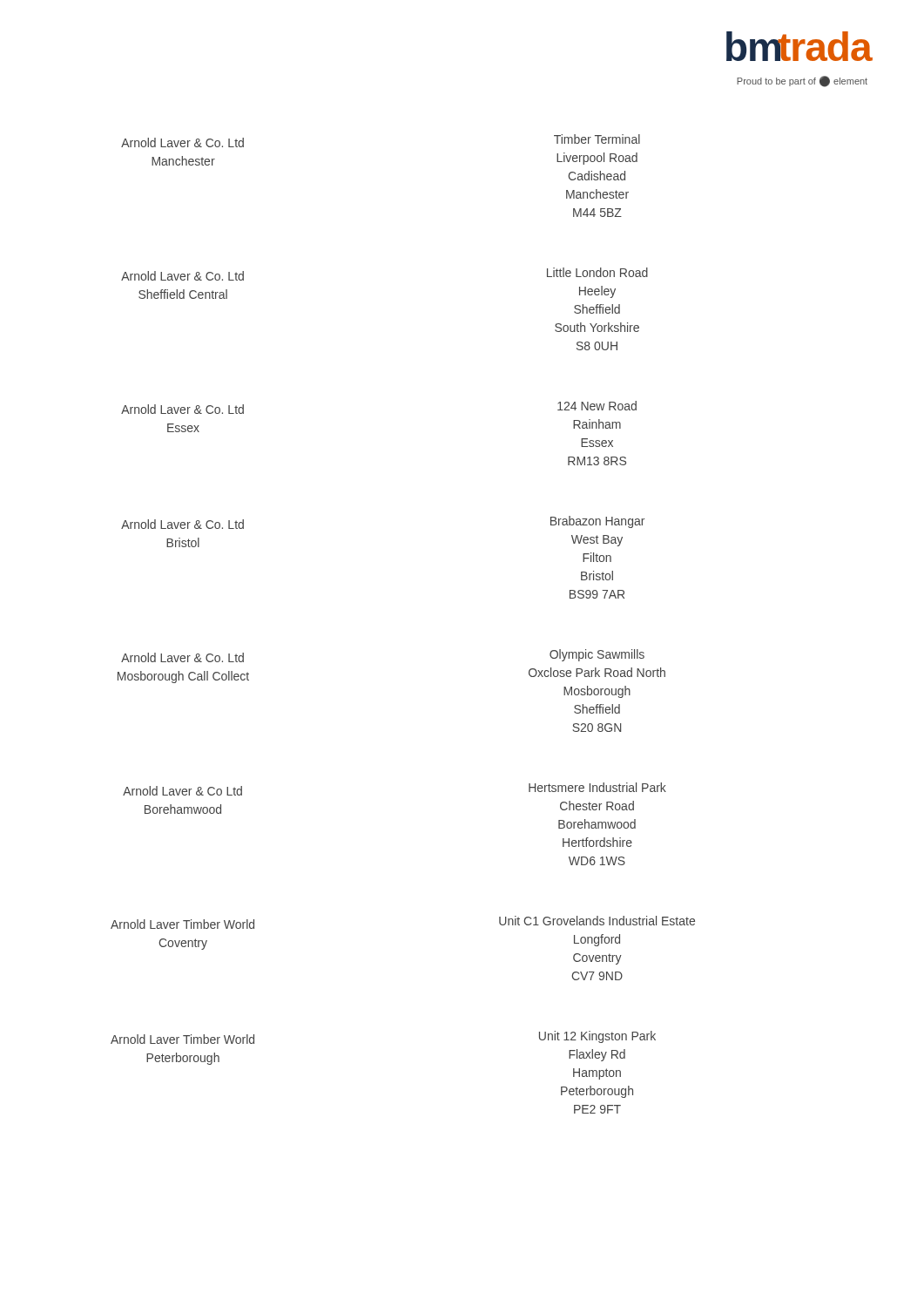The width and height of the screenshot is (924, 1307).
Task: Find the element starting "Arnold Laver & Co. LtdManchester"
Action: (183, 152)
